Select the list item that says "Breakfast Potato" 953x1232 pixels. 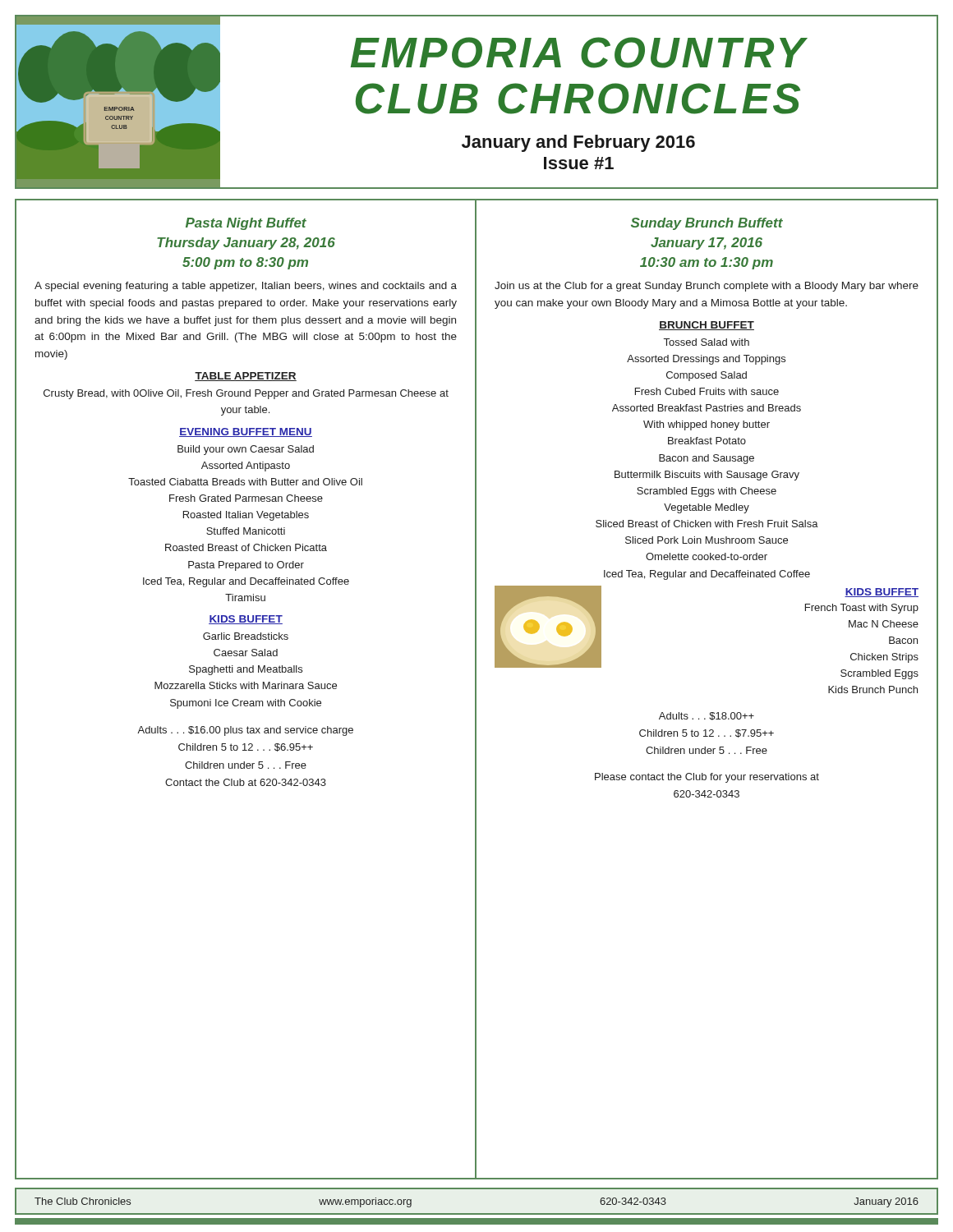[707, 441]
